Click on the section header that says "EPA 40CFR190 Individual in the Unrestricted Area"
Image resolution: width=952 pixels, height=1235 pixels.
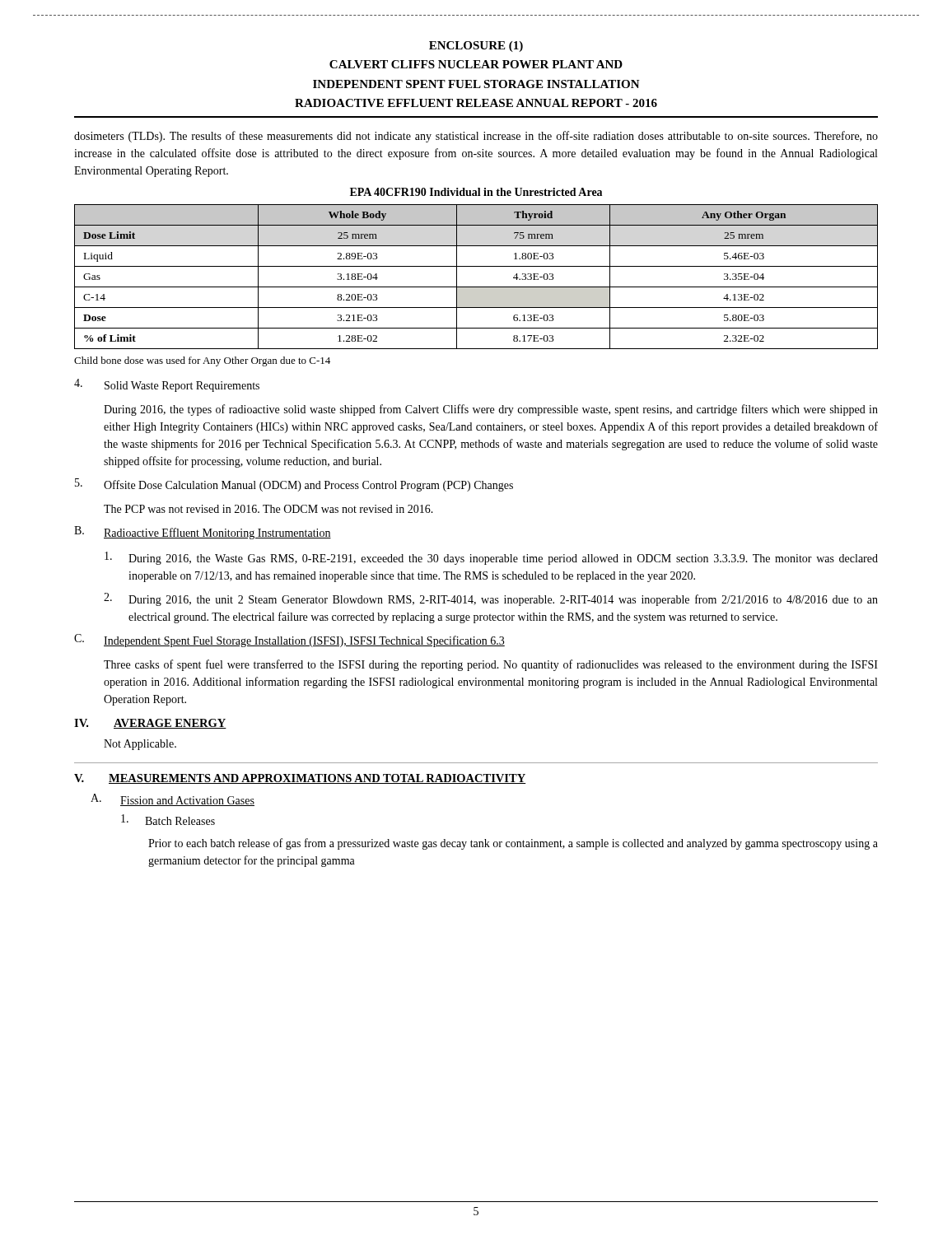pyautogui.click(x=476, y=192)
